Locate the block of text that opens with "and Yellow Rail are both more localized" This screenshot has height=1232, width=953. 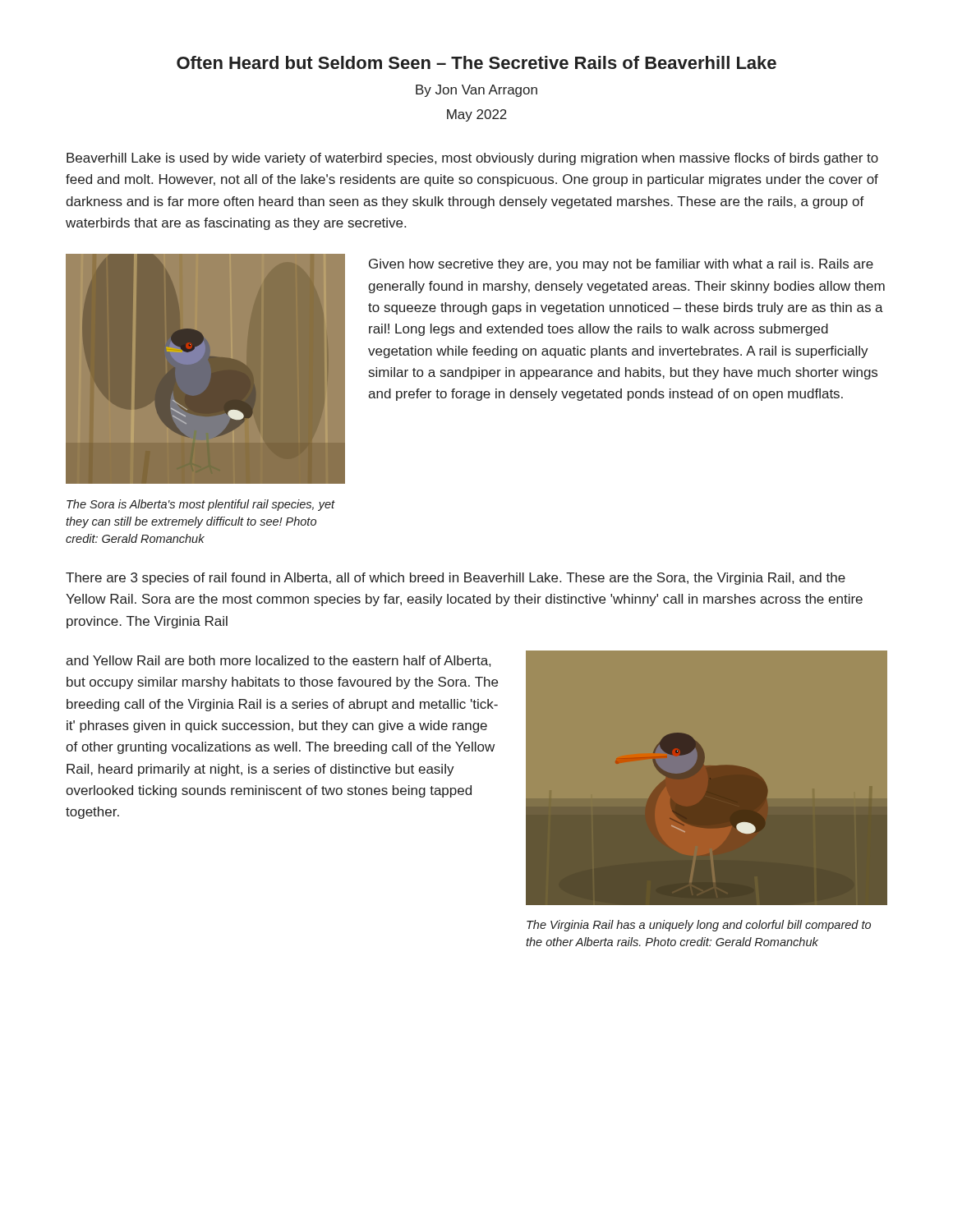(x=282, y=736)
